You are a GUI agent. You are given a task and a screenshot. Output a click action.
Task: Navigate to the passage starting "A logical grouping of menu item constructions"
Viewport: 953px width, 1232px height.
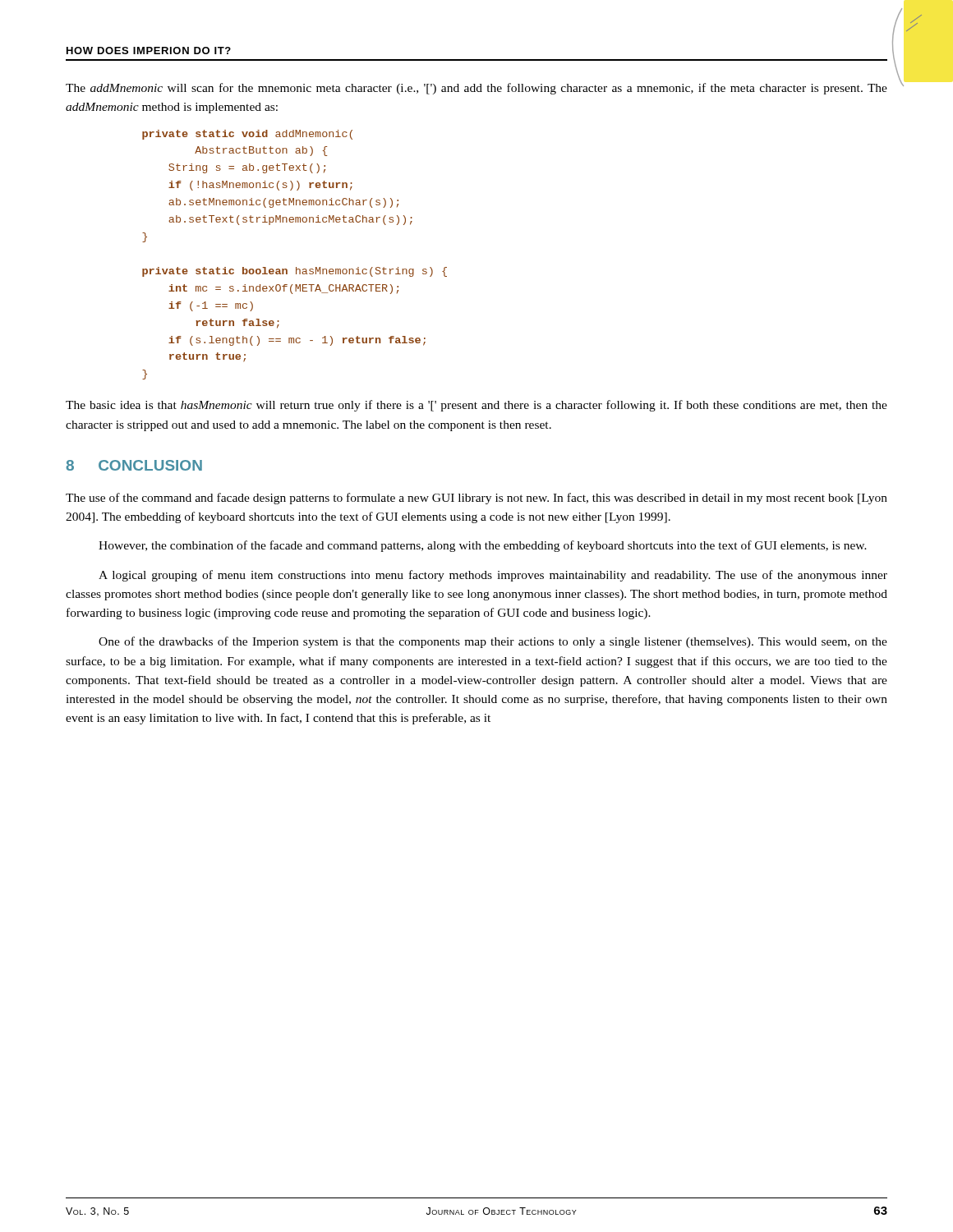point(476,593)
